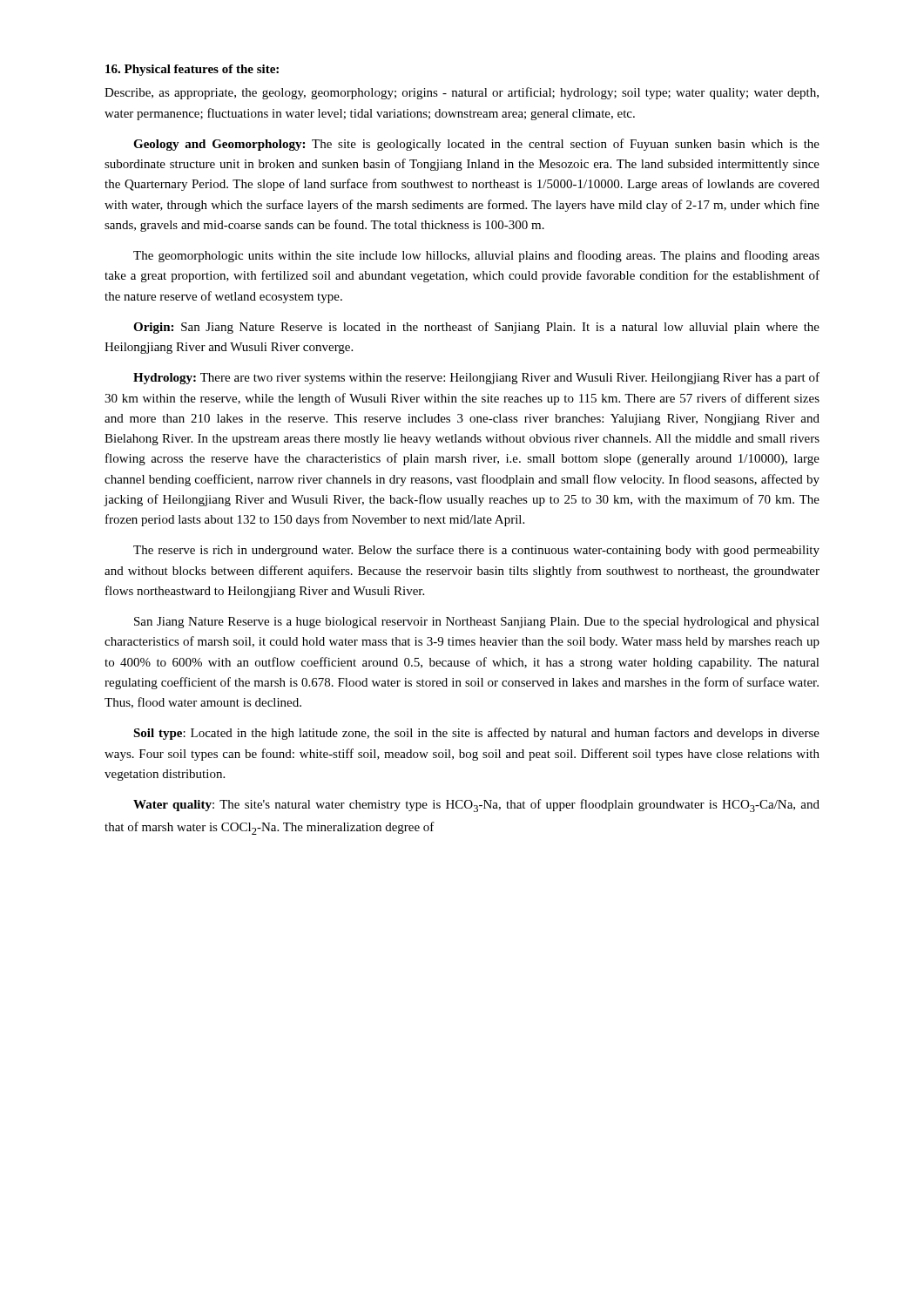Image resolution: width=924 pixels, height=1307 pixels.
Task: Click on the element starting "San Jiang Nature"
Action: (462, 662)
